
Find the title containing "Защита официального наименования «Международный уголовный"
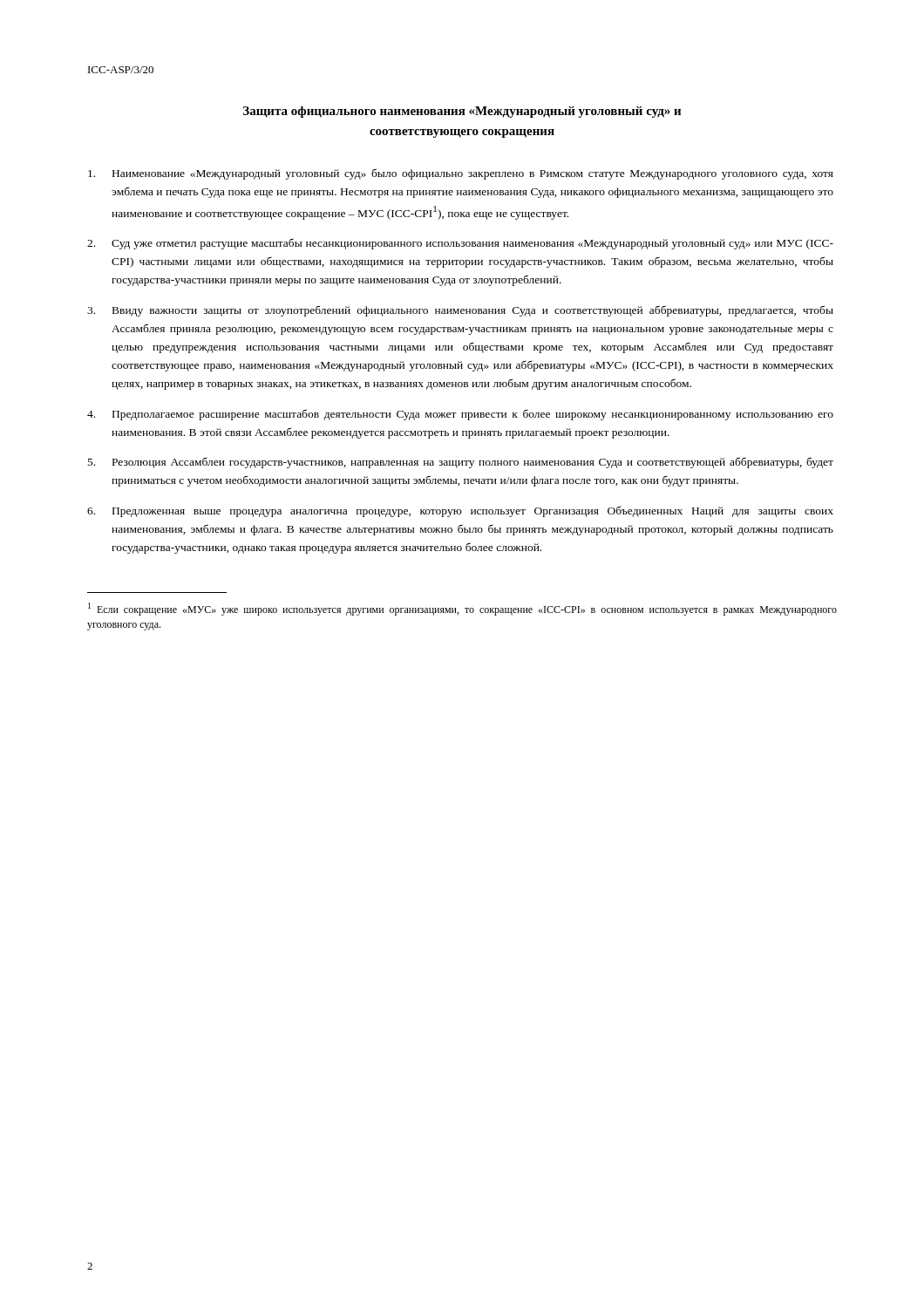pos(462,121)
